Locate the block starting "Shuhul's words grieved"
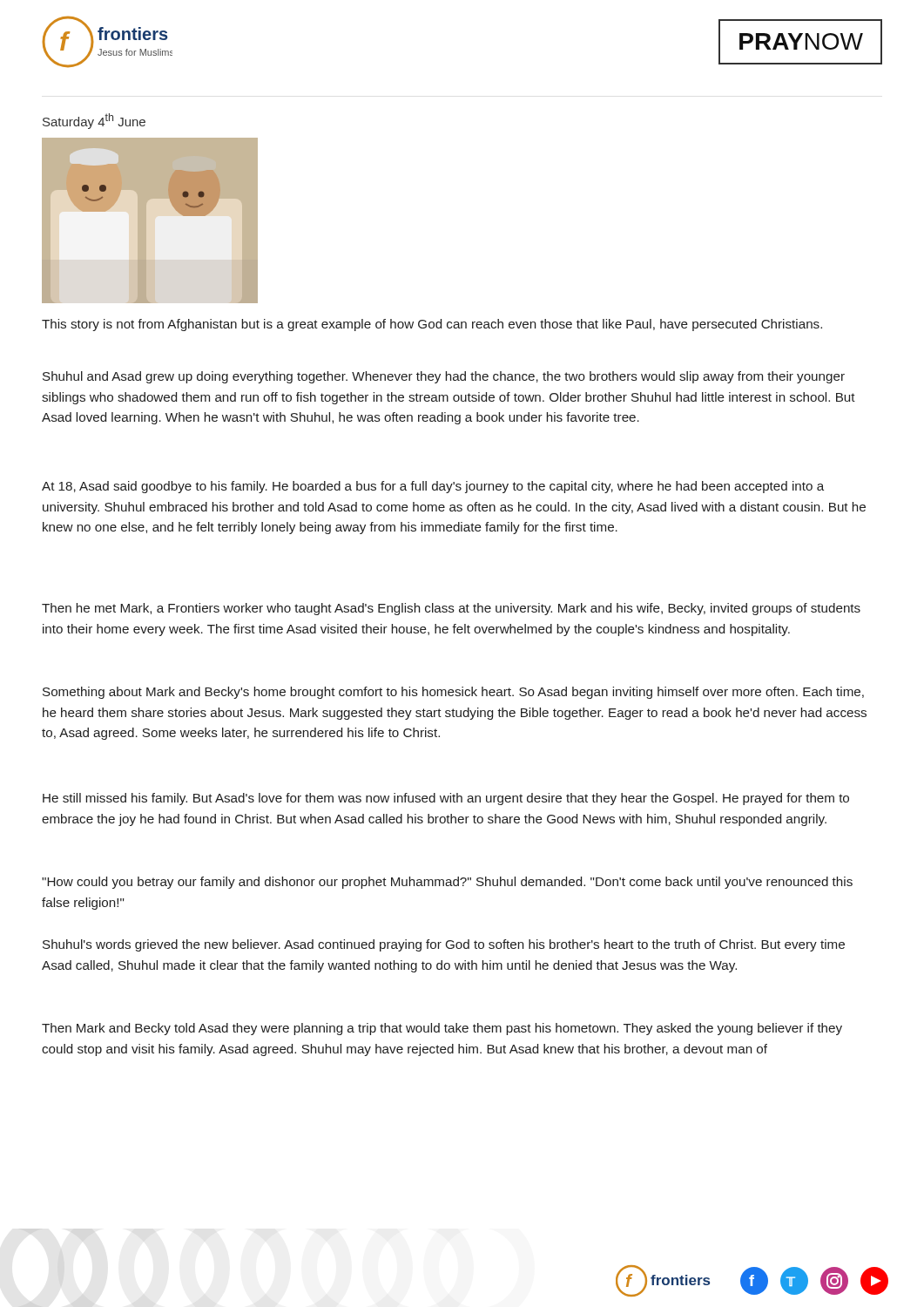Image resolution: width=924 pixels, height=1307 pixels. click(444, 954)
